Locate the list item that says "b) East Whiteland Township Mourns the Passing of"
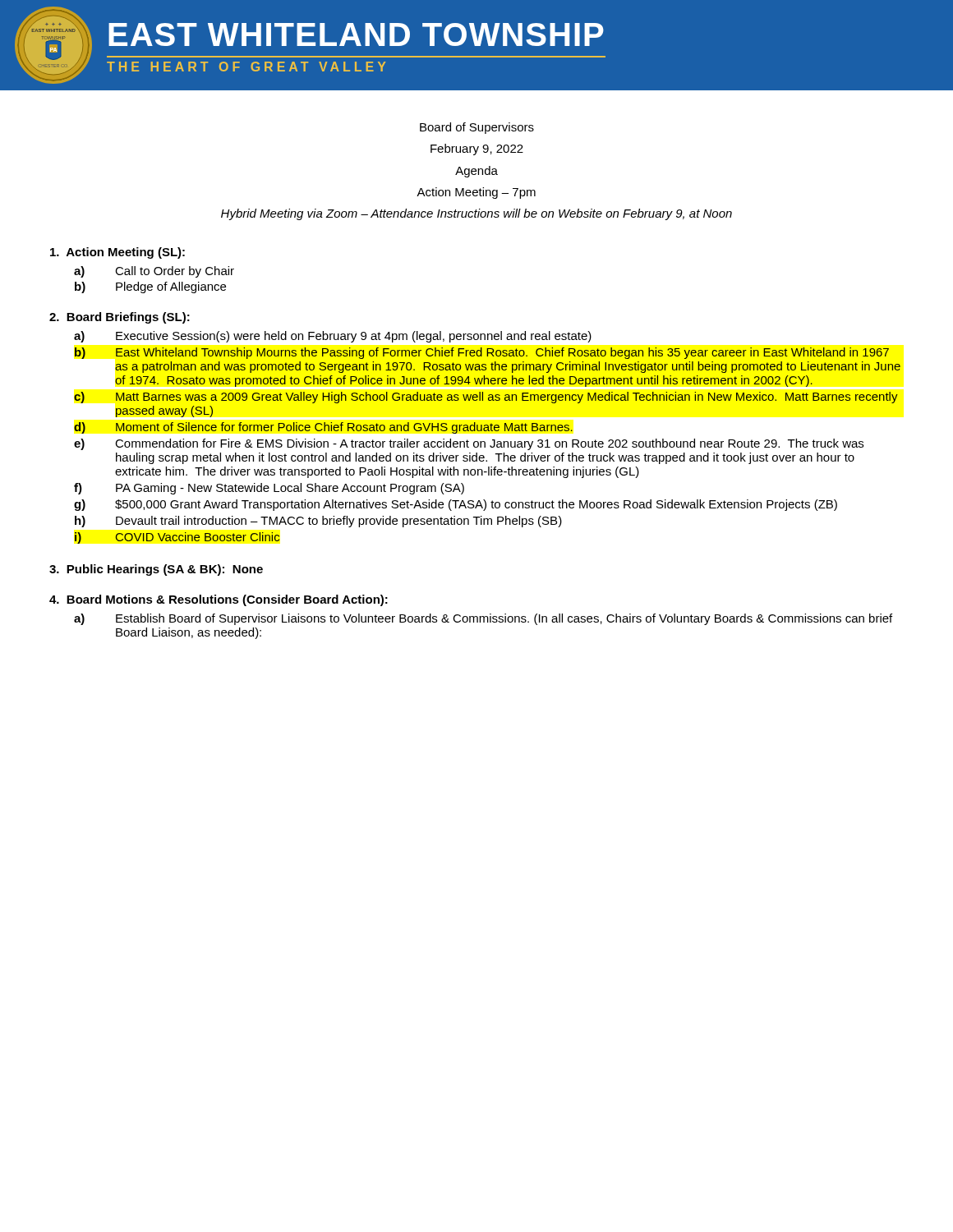 pos(489,366)
